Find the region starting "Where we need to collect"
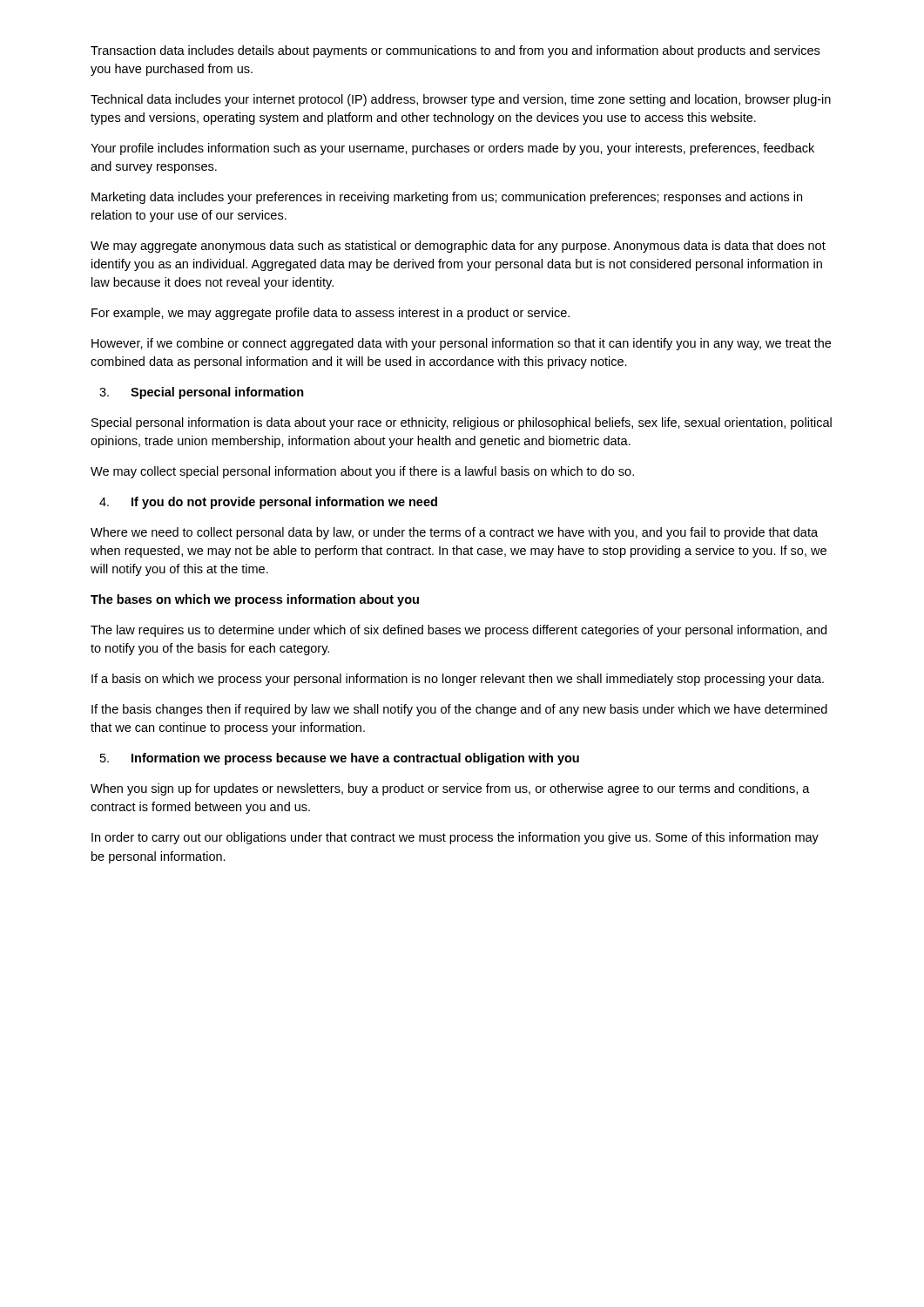Screen dimensions: 1307x924 [459, 551]
